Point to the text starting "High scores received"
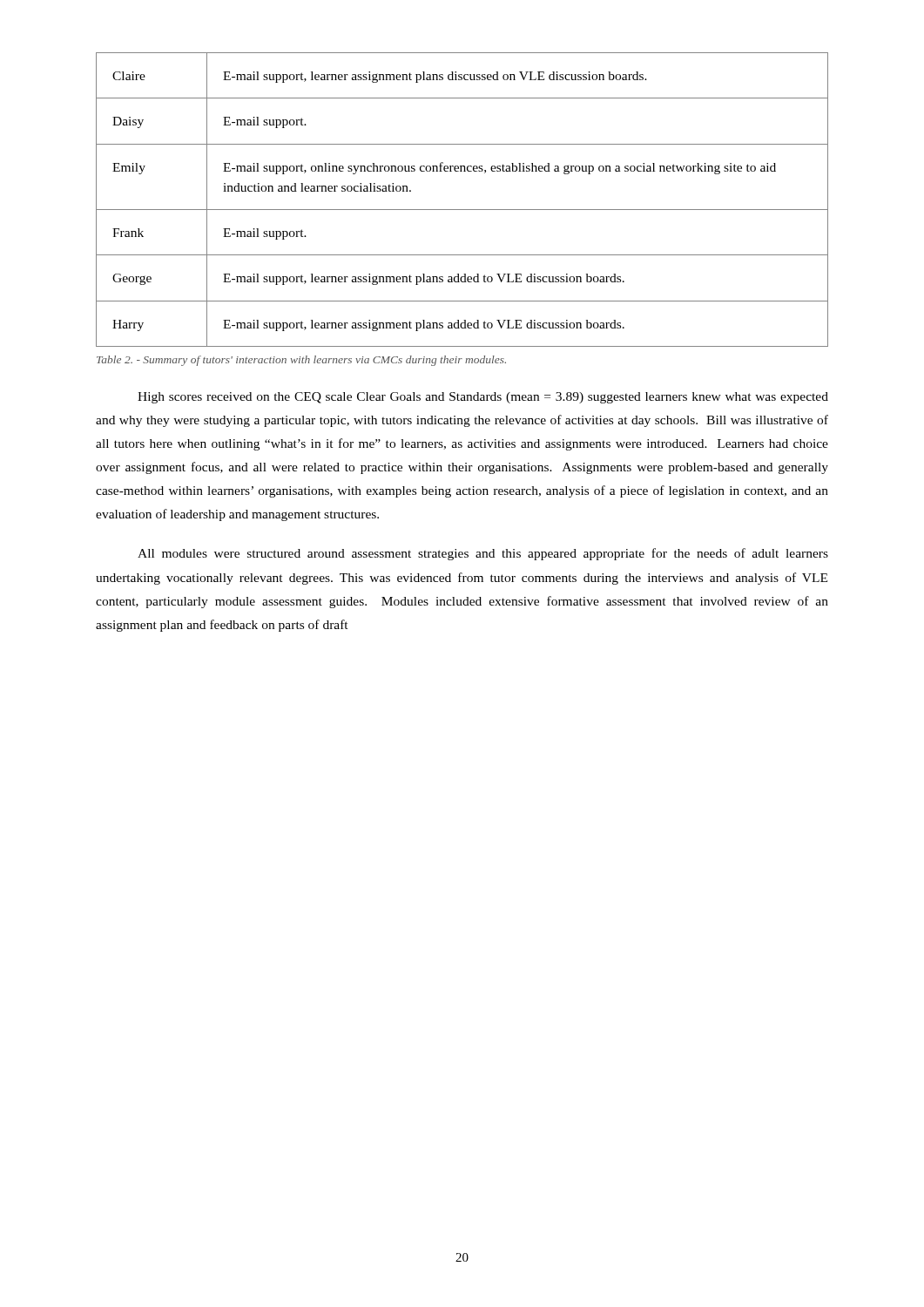Viewport: 924px width, 1307px height. (x=462, y=455)
